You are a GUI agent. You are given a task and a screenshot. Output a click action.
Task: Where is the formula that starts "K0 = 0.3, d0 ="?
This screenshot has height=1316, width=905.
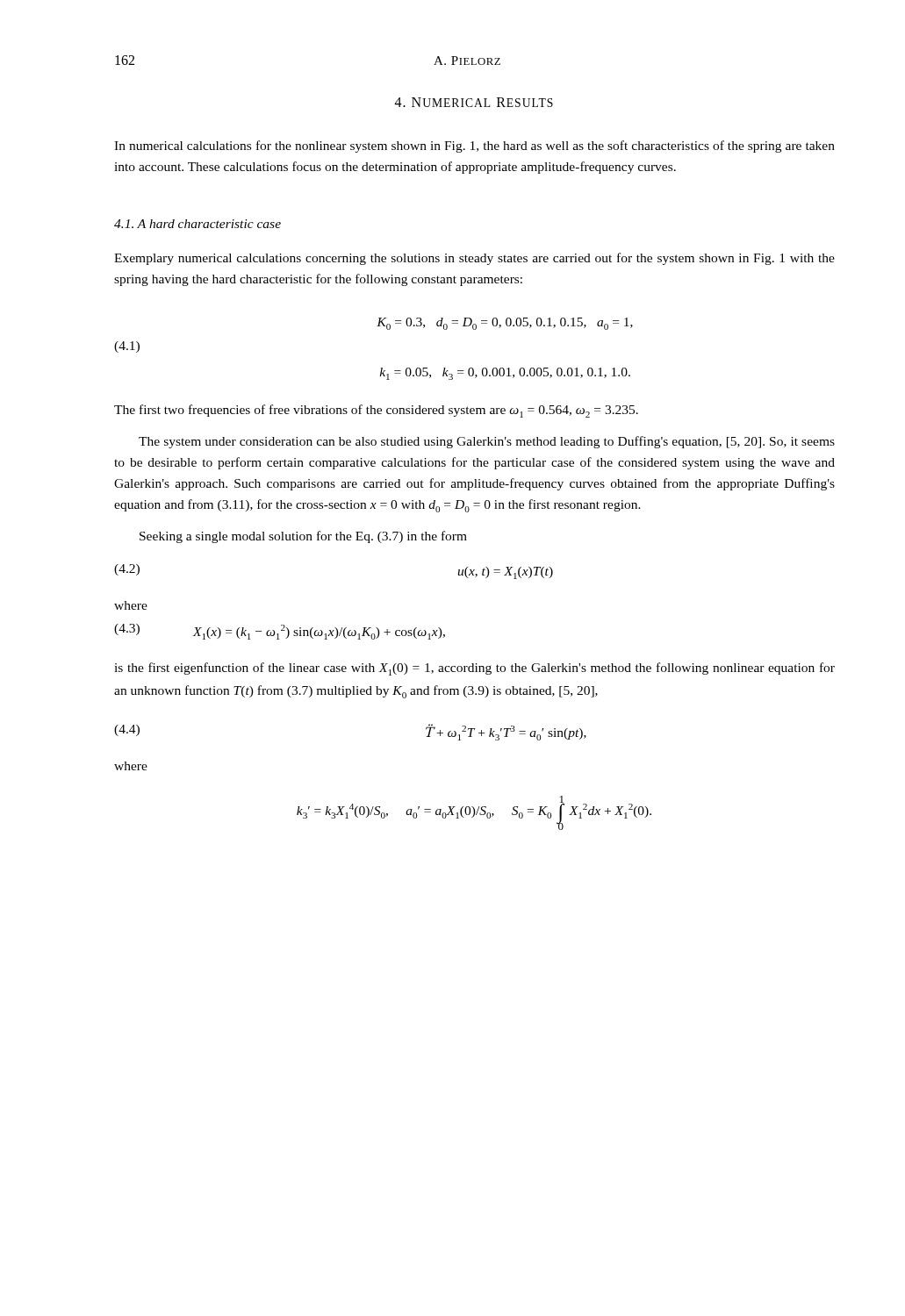474,323
